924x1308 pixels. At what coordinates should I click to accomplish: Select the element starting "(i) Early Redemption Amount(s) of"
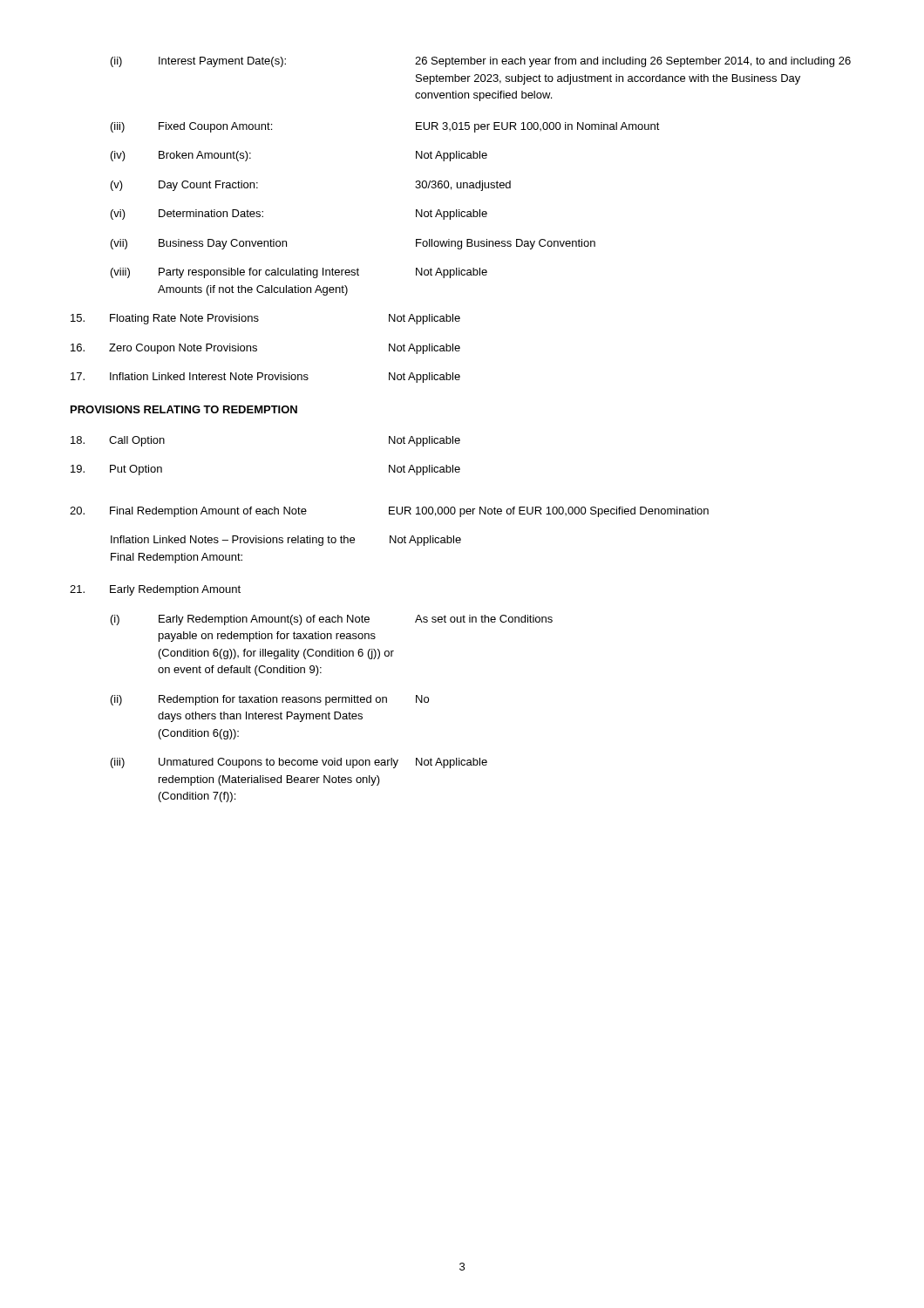[332, 620]
